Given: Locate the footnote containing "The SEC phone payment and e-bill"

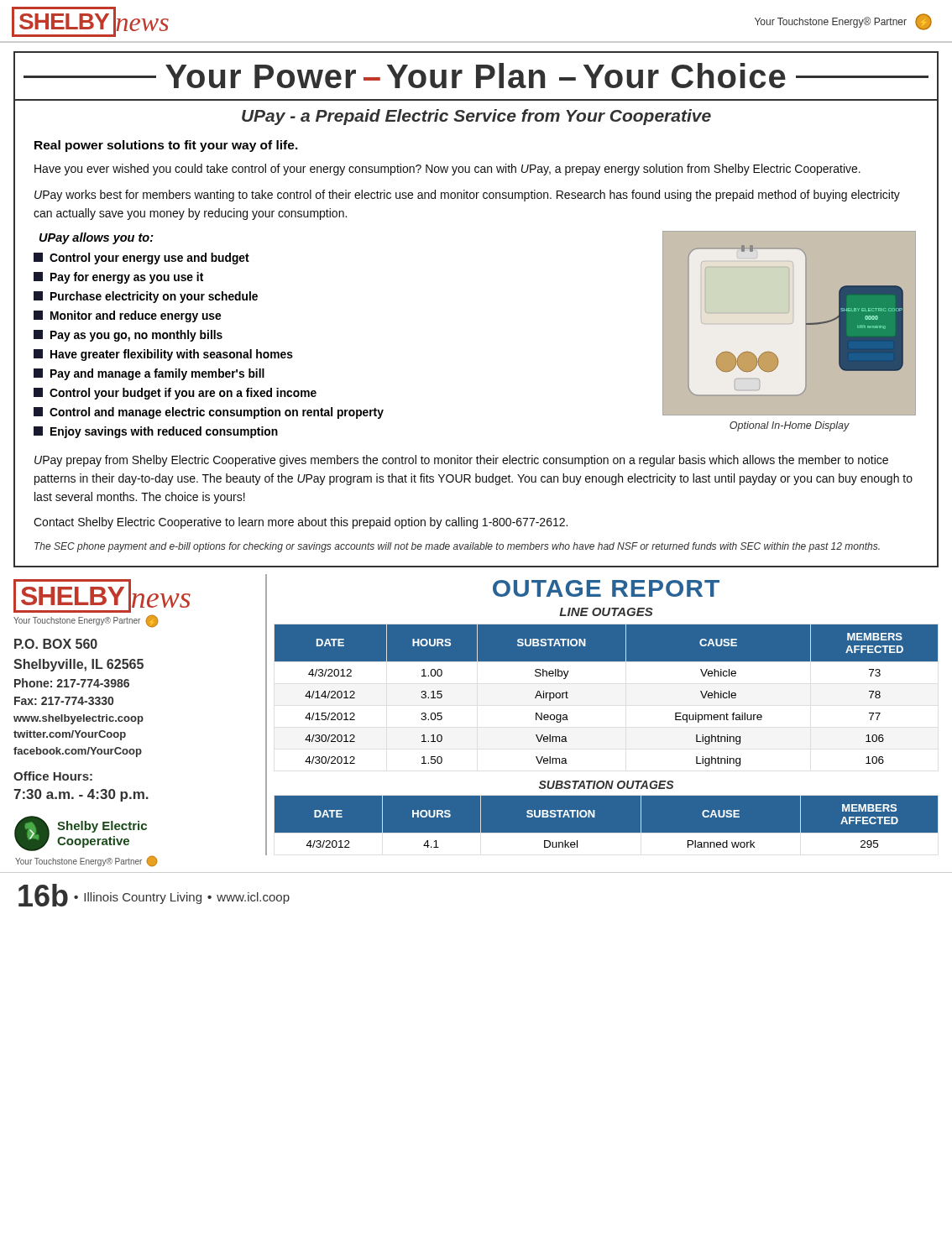Looking at the screenshot, I should click(x=457, y=546).
